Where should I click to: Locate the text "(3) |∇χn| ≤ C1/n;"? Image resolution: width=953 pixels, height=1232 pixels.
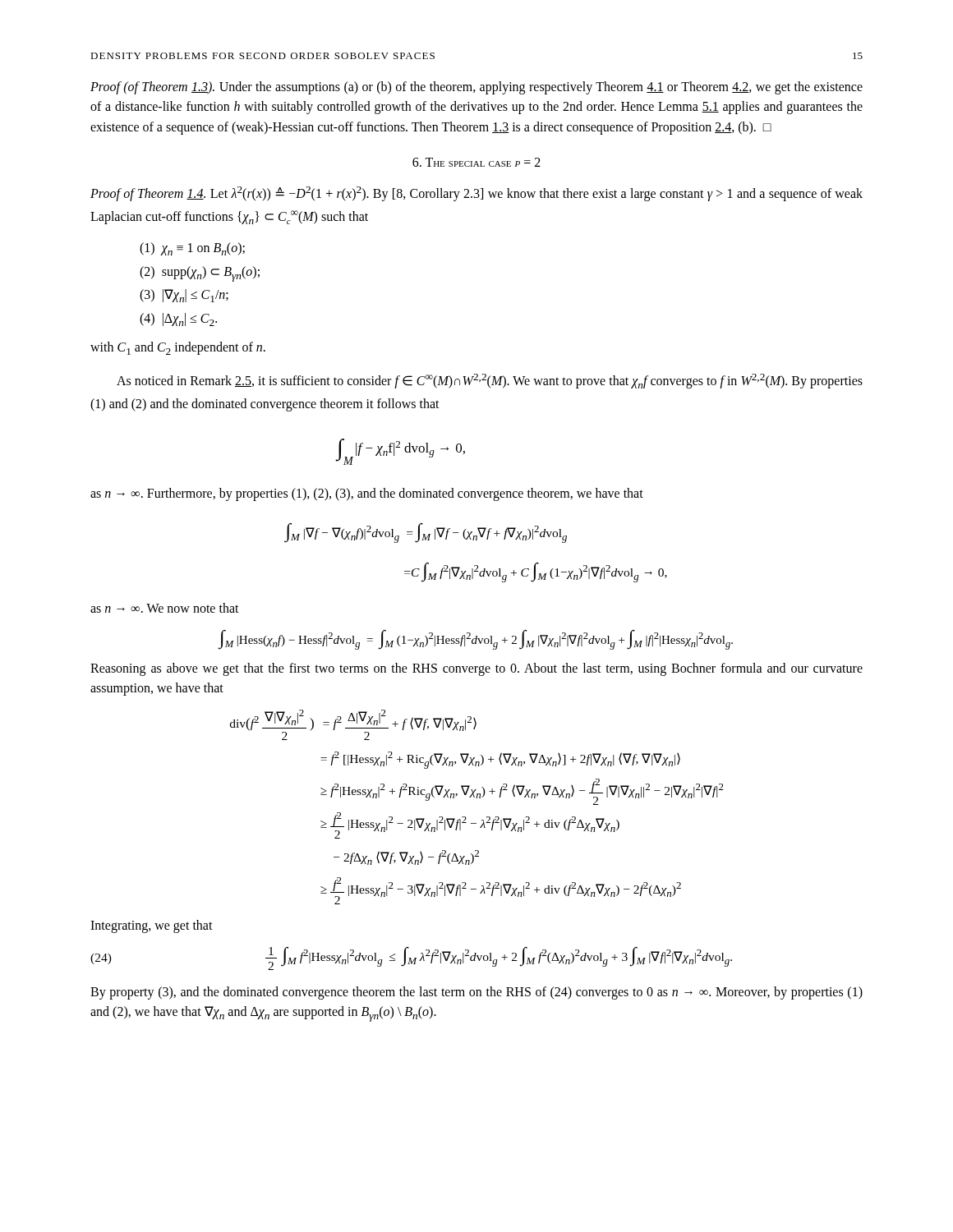tap(184, 296)
